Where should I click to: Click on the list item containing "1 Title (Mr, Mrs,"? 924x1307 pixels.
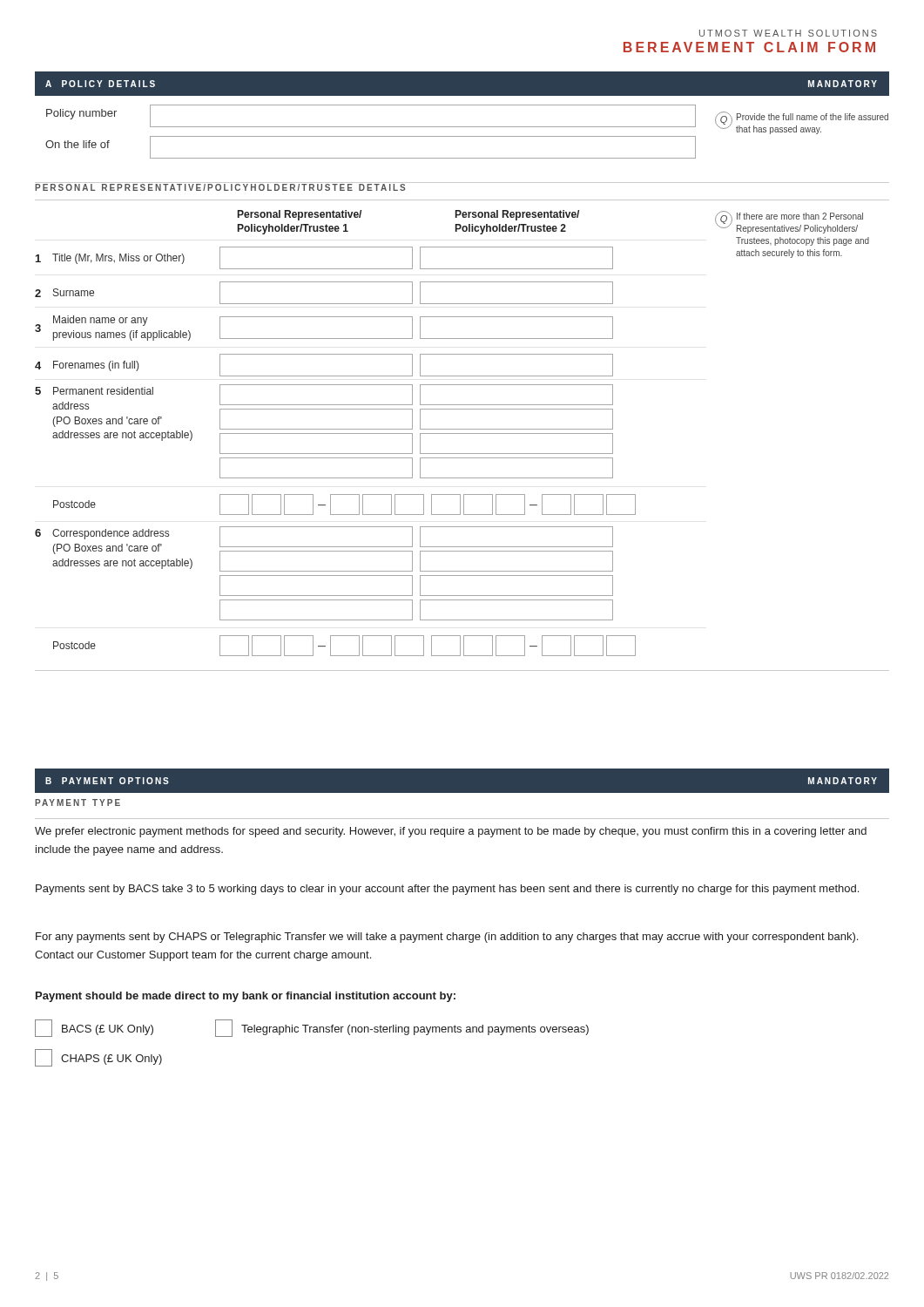pyautogui.click(x=324, y=258)
